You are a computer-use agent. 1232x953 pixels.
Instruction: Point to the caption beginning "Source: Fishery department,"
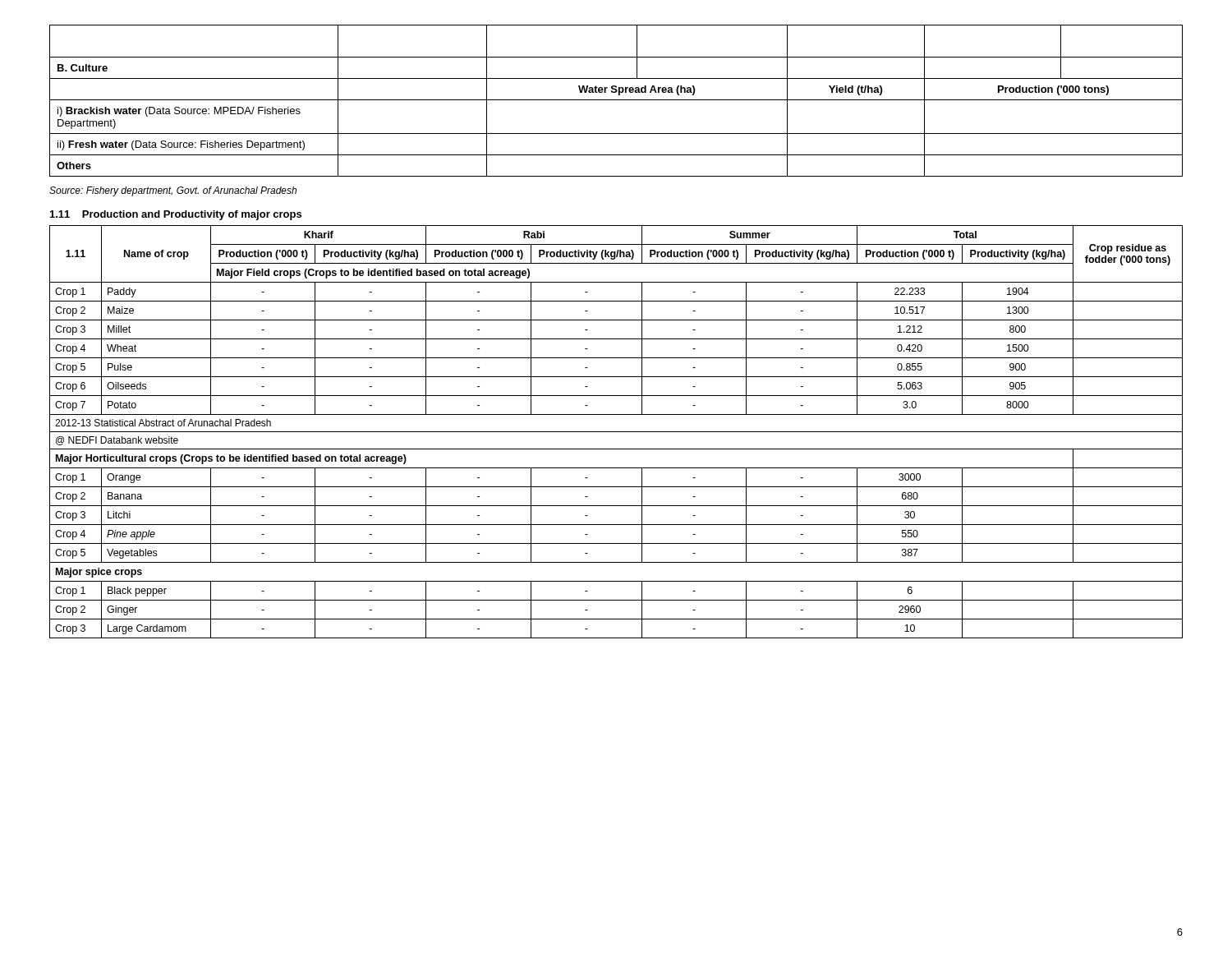point(173,191)
